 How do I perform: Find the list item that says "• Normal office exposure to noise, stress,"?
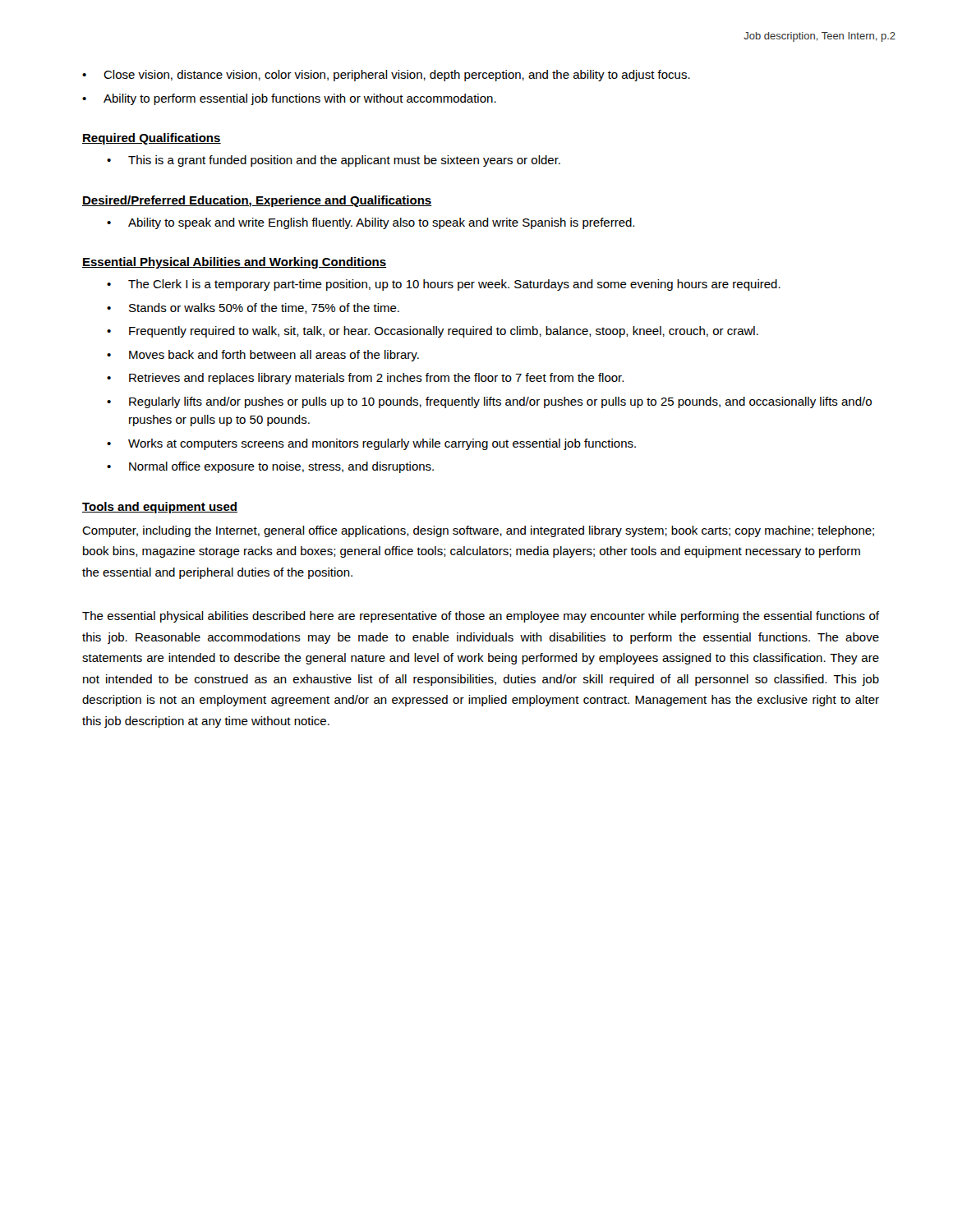(x=271, y=467)
